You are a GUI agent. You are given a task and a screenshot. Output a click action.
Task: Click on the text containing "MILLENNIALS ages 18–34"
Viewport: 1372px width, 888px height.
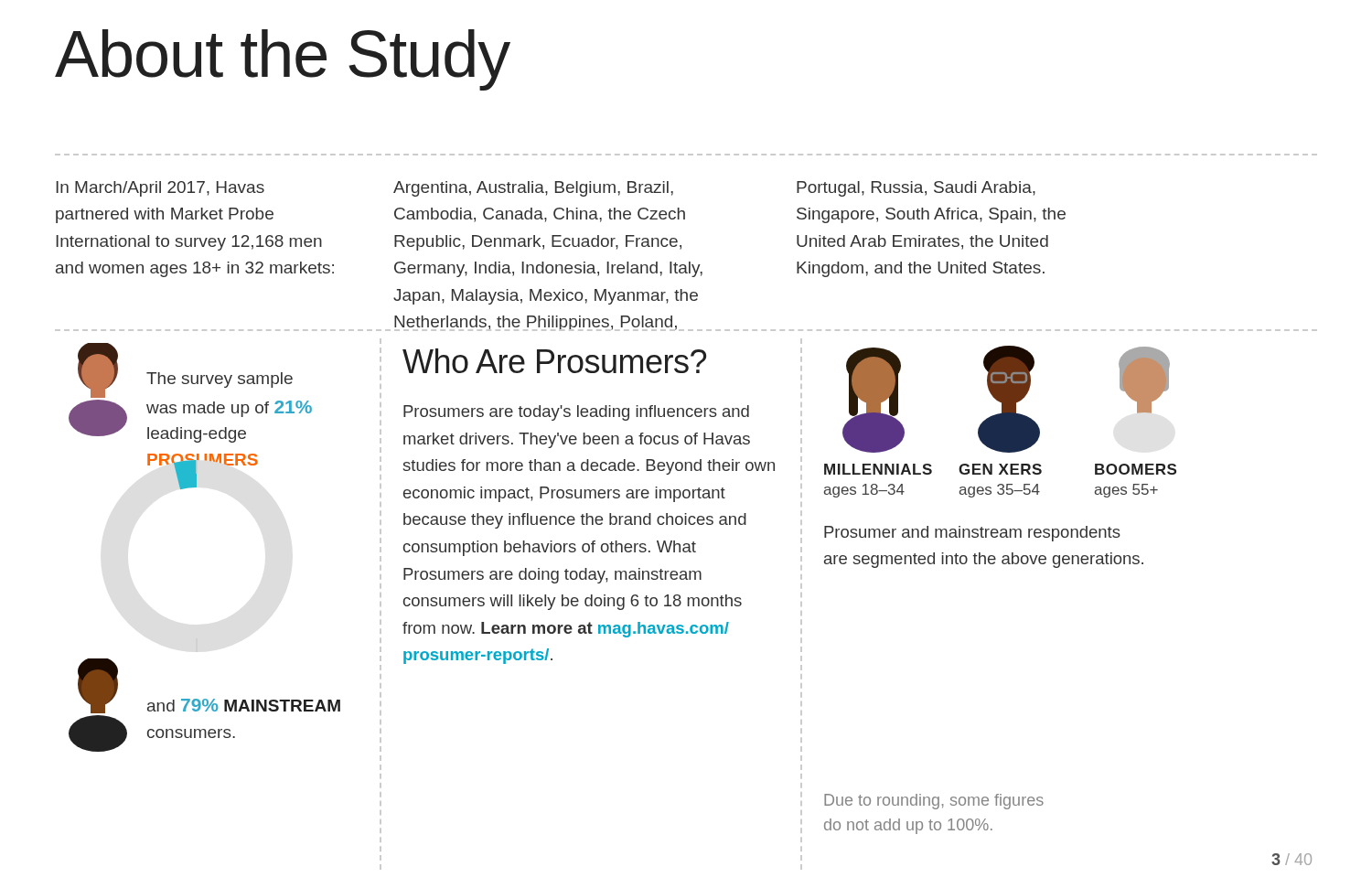tap(878, 480)
